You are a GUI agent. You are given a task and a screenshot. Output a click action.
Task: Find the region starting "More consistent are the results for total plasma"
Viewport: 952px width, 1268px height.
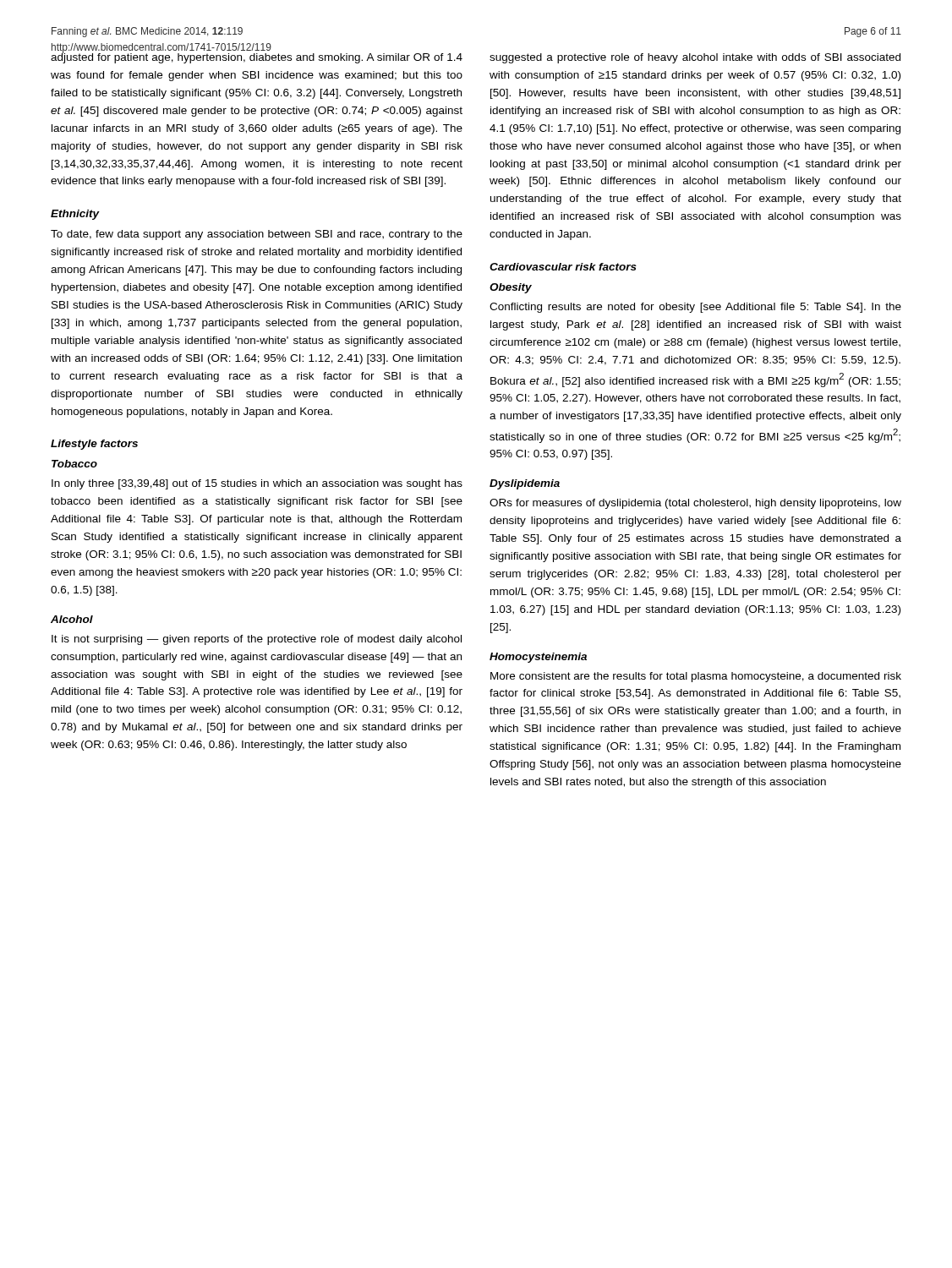(x=695, y=729)
